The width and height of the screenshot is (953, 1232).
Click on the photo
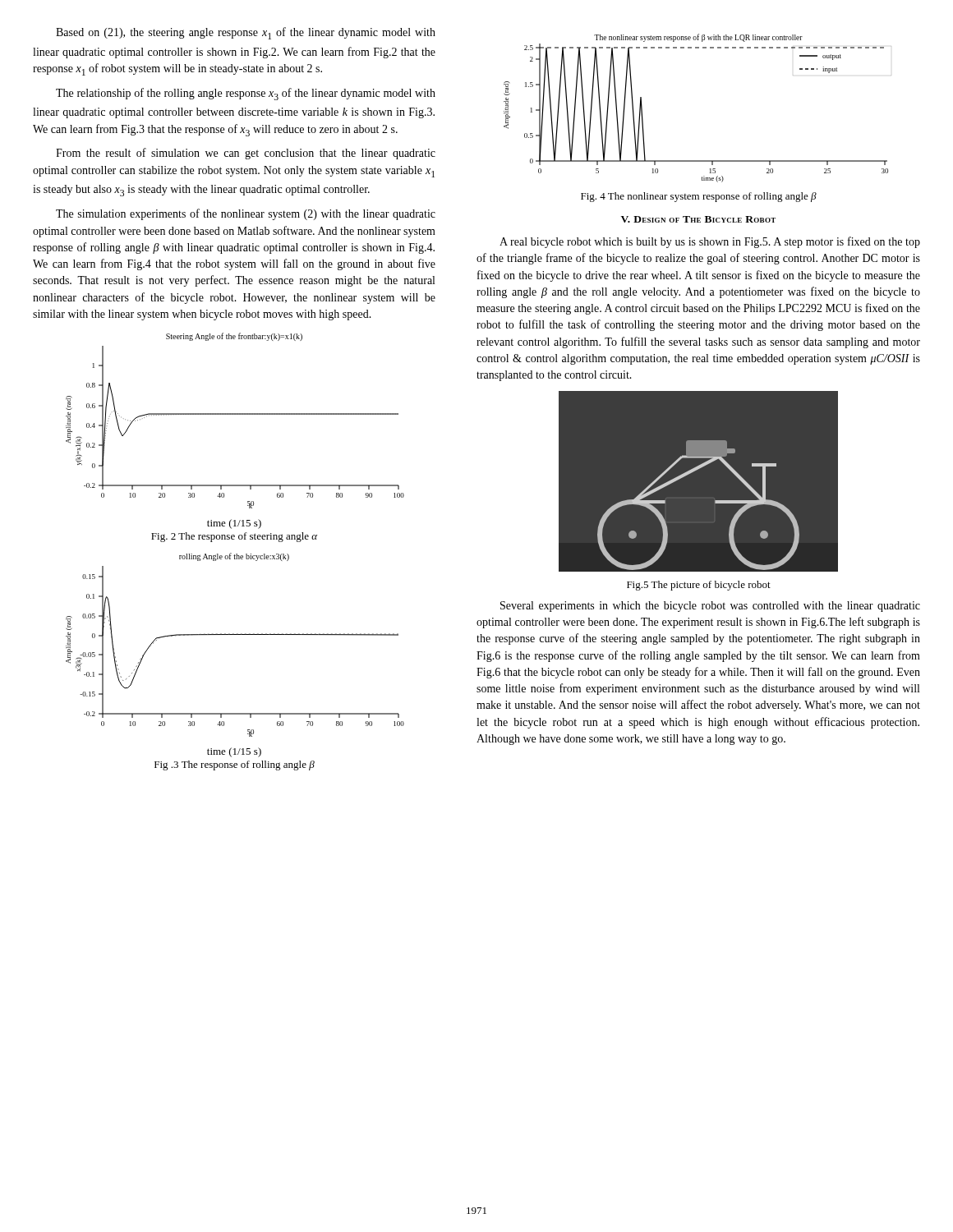point(698,483)
